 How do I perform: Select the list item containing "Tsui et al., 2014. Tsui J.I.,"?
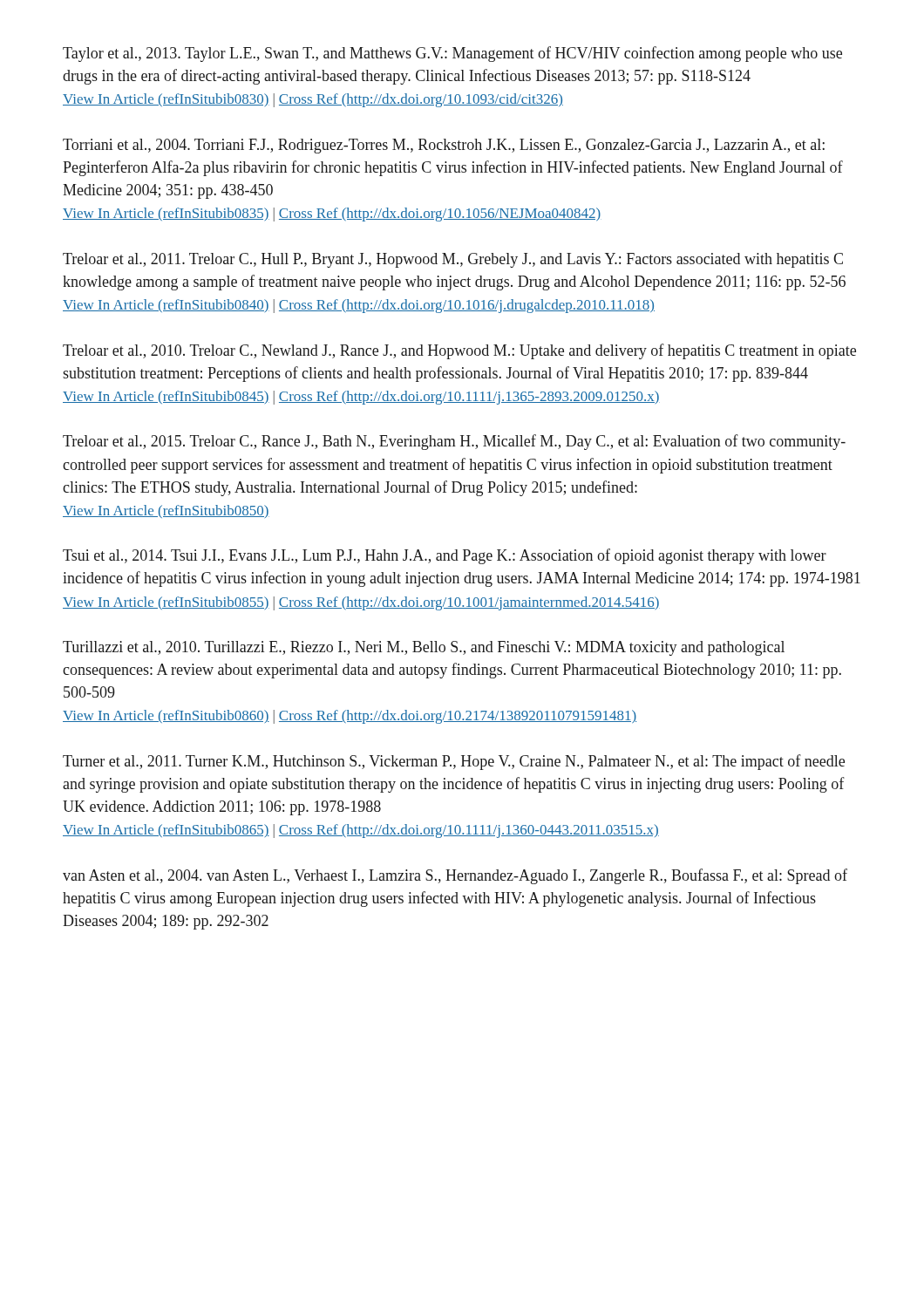(x=462, y=579)
